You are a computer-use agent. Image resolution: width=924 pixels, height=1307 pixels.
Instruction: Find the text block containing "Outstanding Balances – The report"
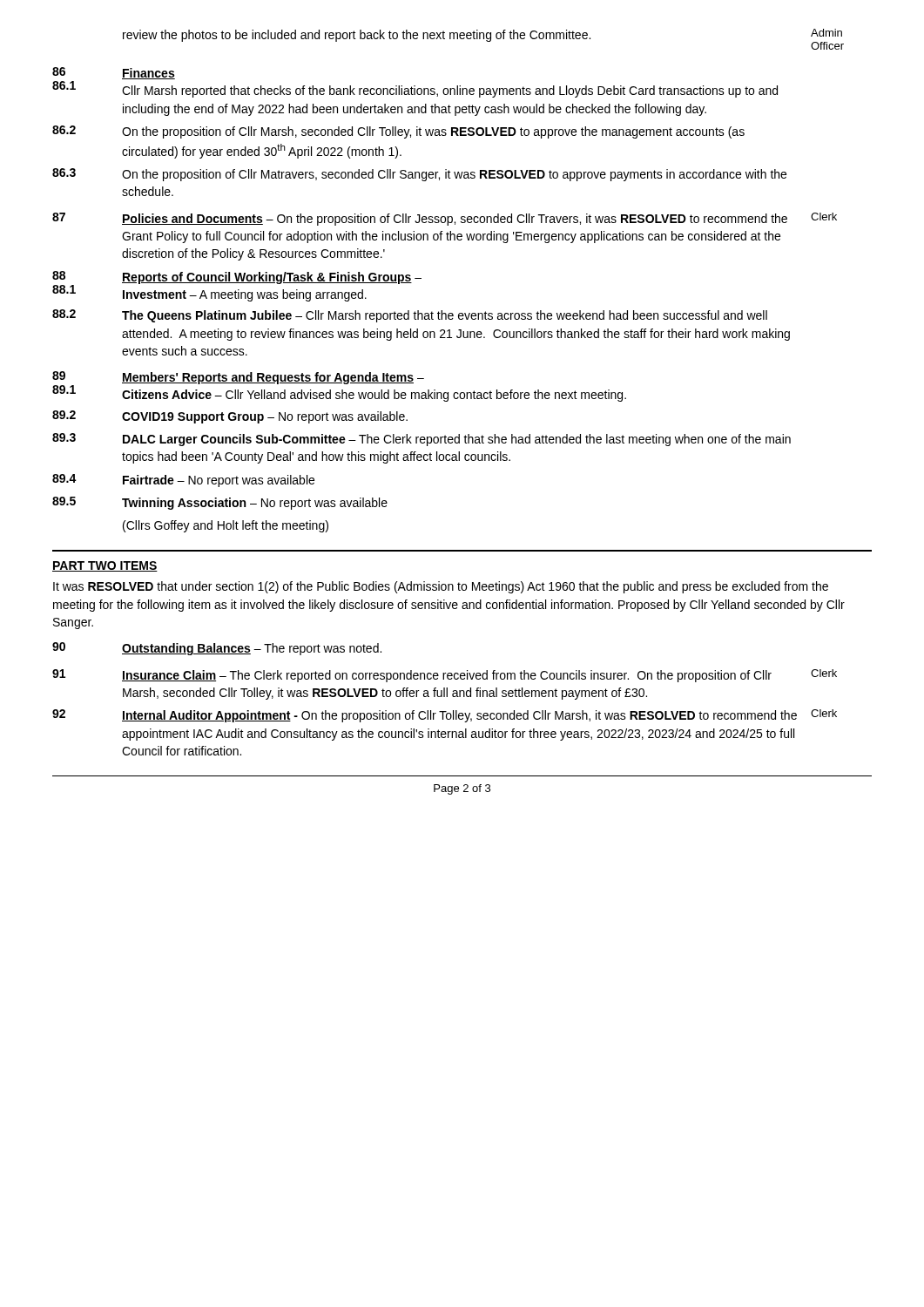pyautogui.click(x=252, y=649)
